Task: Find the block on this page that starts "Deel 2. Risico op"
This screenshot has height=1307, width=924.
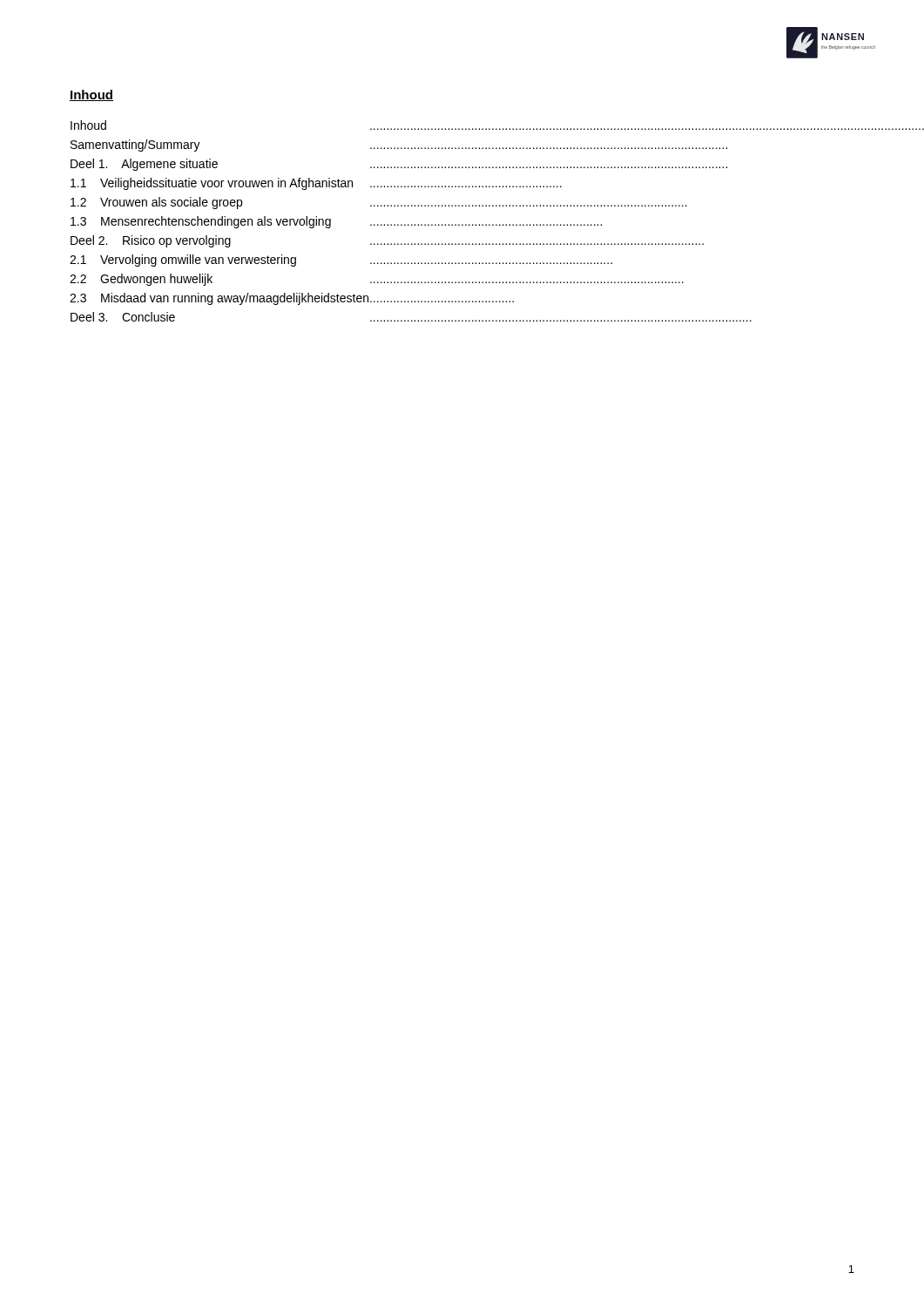Action: [497, 240]
